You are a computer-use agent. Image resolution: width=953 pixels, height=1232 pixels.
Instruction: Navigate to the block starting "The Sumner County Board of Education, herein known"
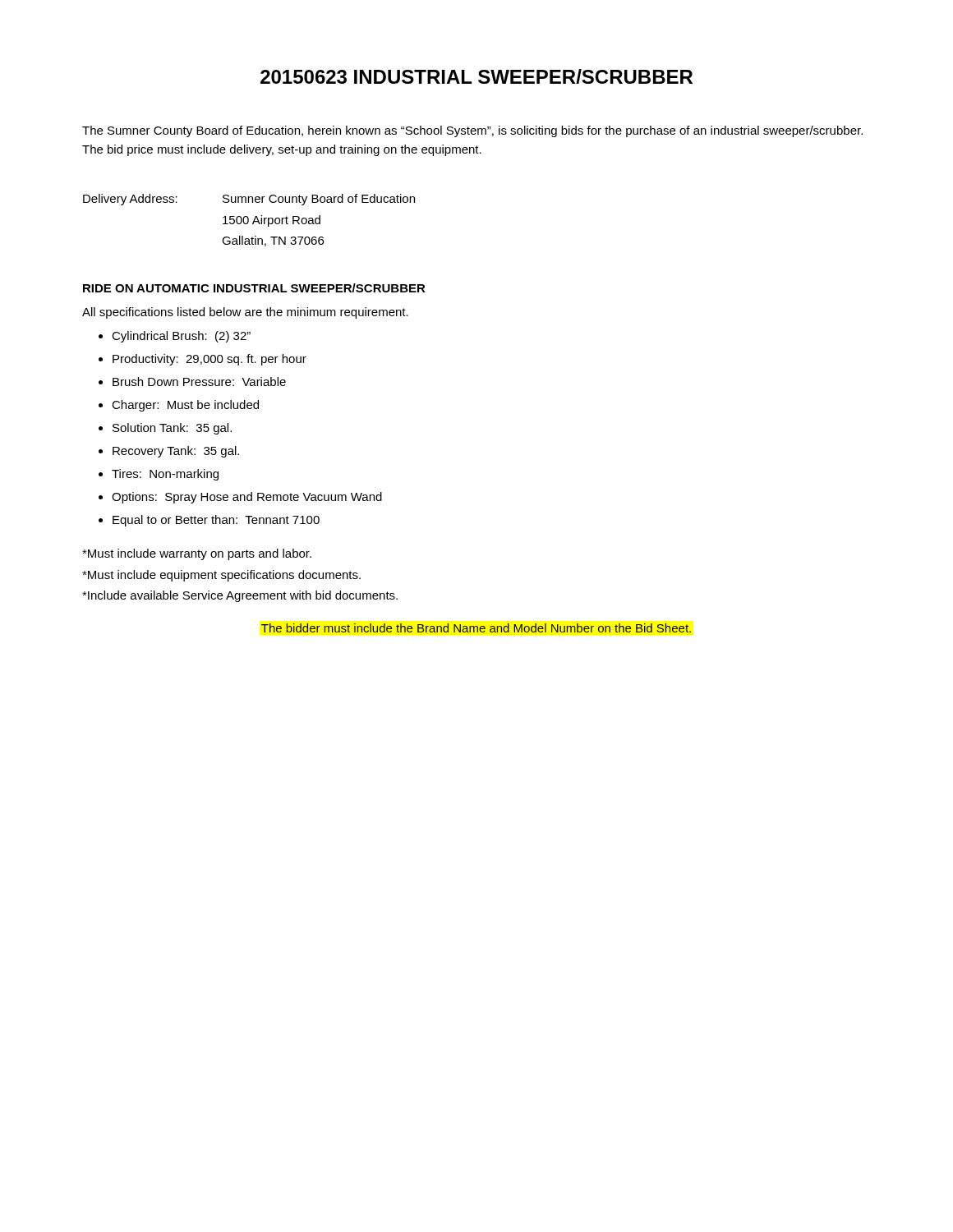(475, 139)
